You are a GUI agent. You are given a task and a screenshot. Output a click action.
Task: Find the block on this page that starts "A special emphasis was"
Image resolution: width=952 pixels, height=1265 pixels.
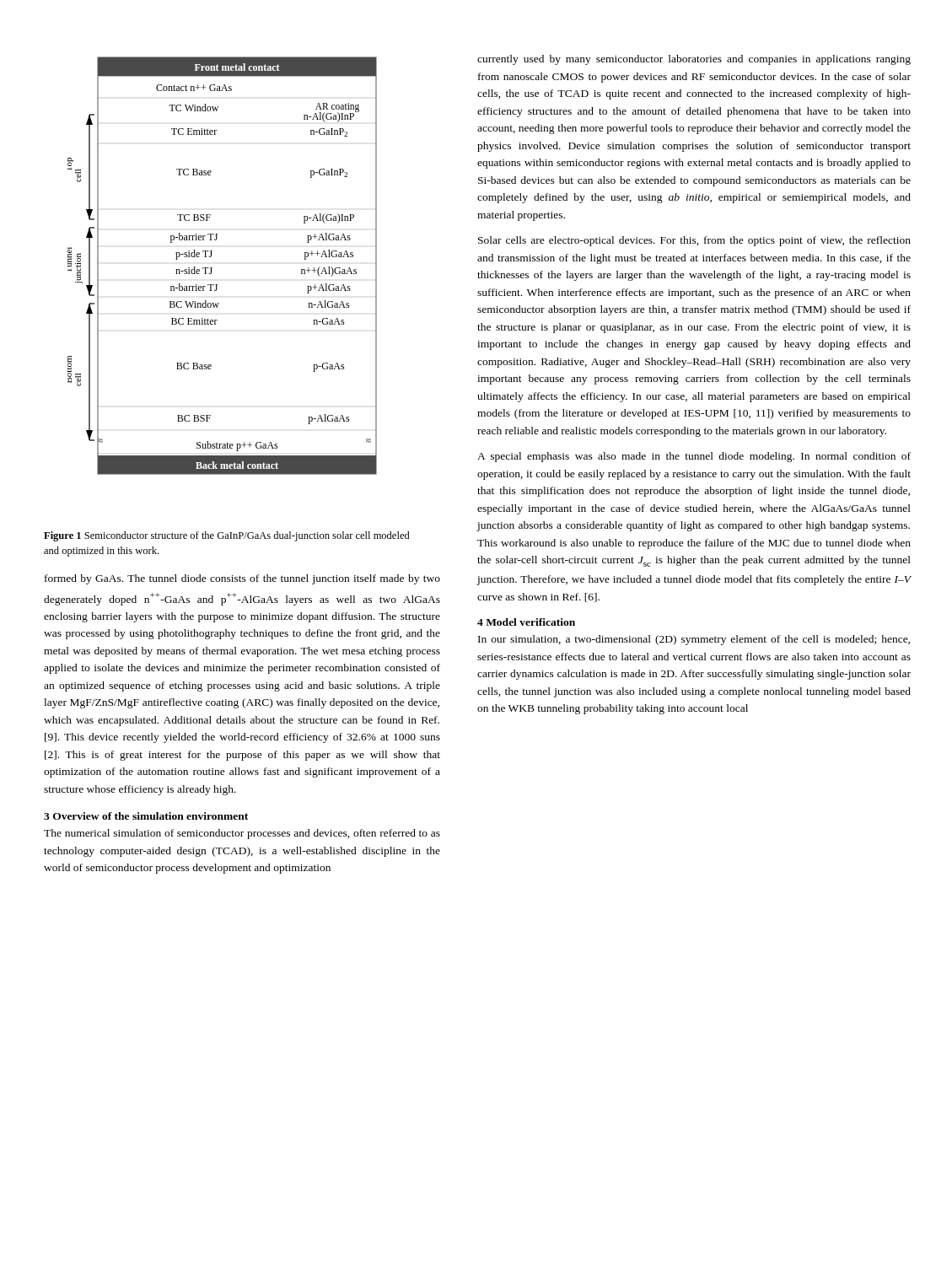(x=694, y=526)
